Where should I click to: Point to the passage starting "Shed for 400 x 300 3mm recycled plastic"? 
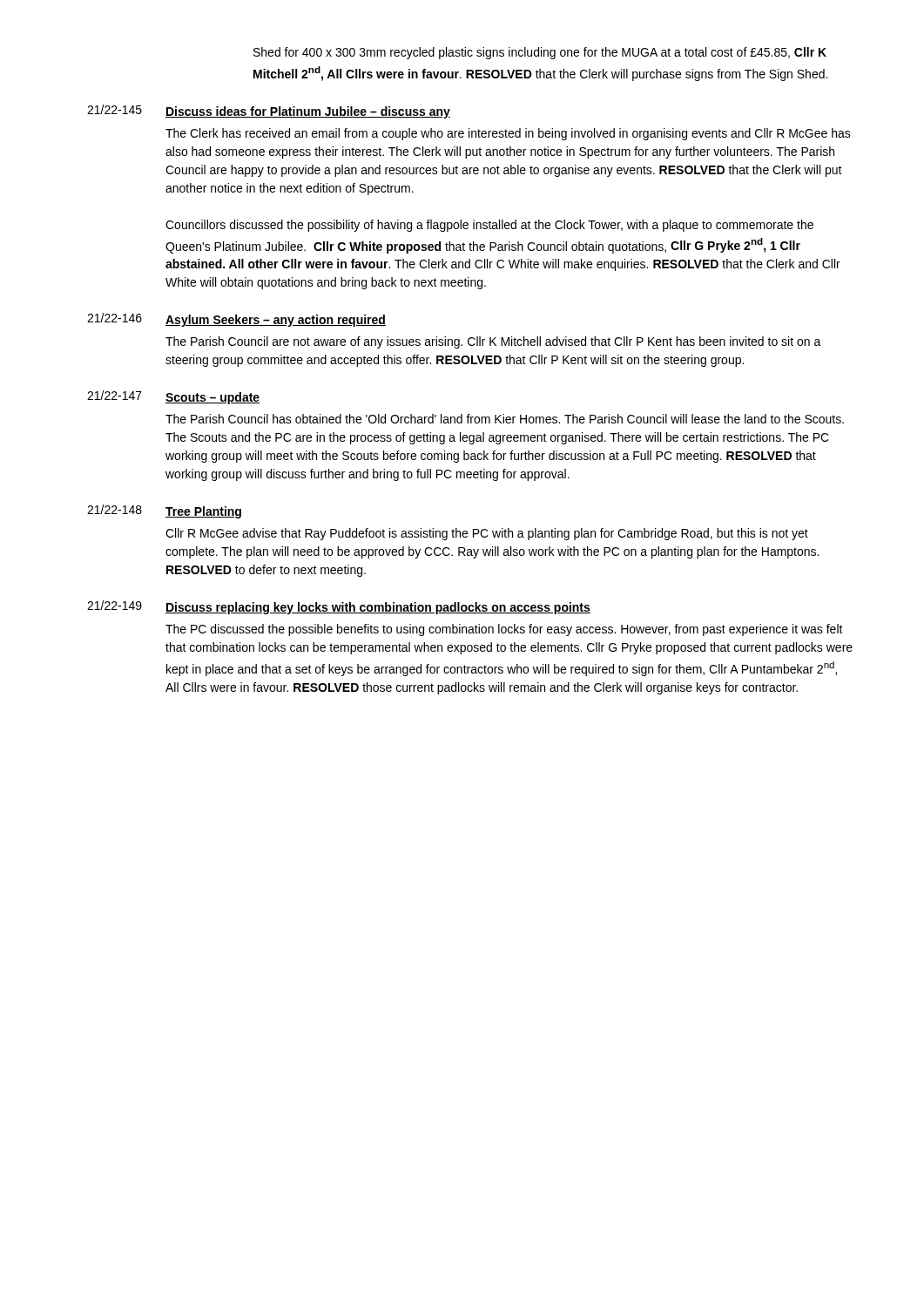(x=541, y=63)
